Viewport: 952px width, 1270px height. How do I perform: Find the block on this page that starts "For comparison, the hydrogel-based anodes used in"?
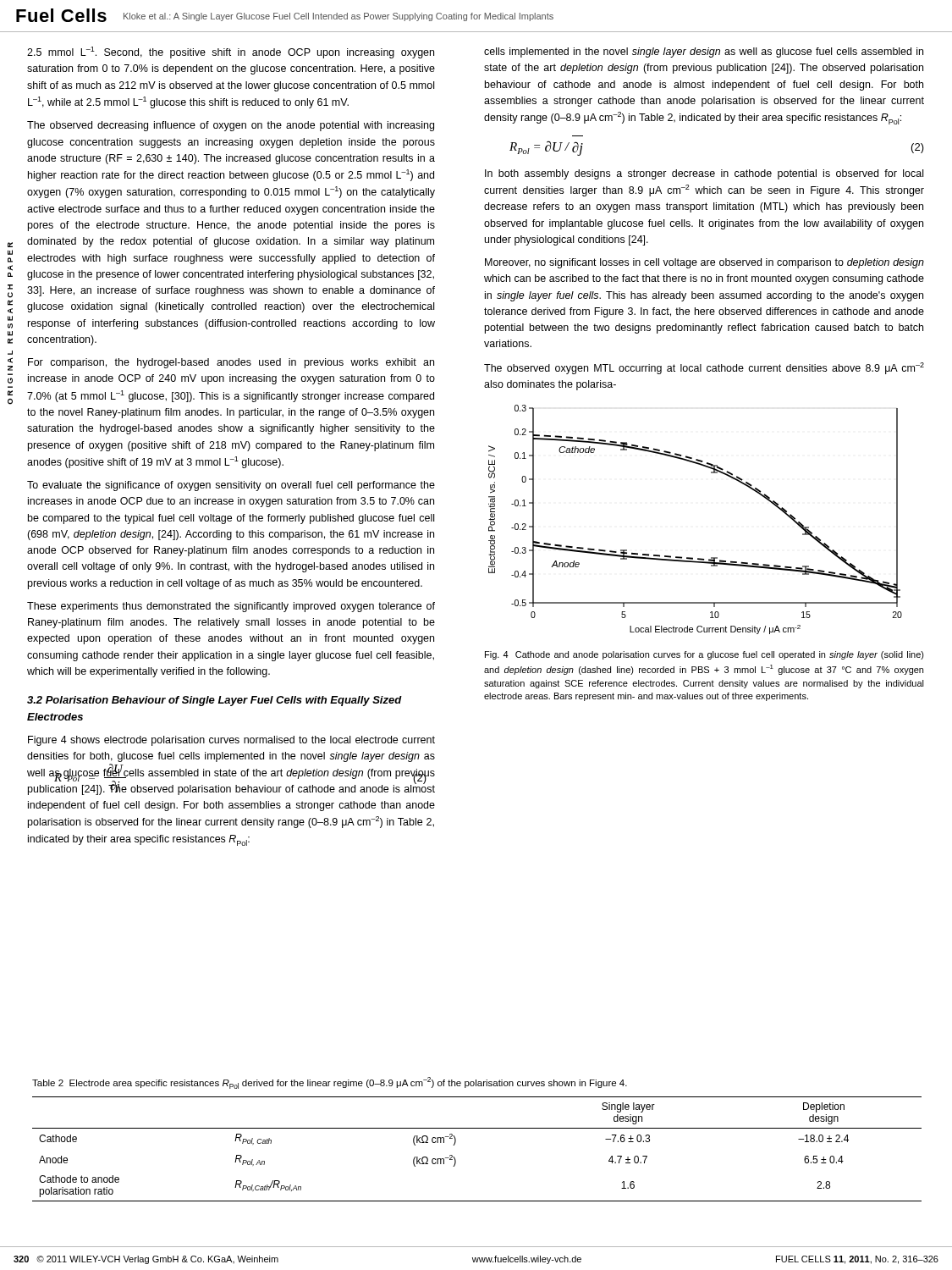click(231, 413)
